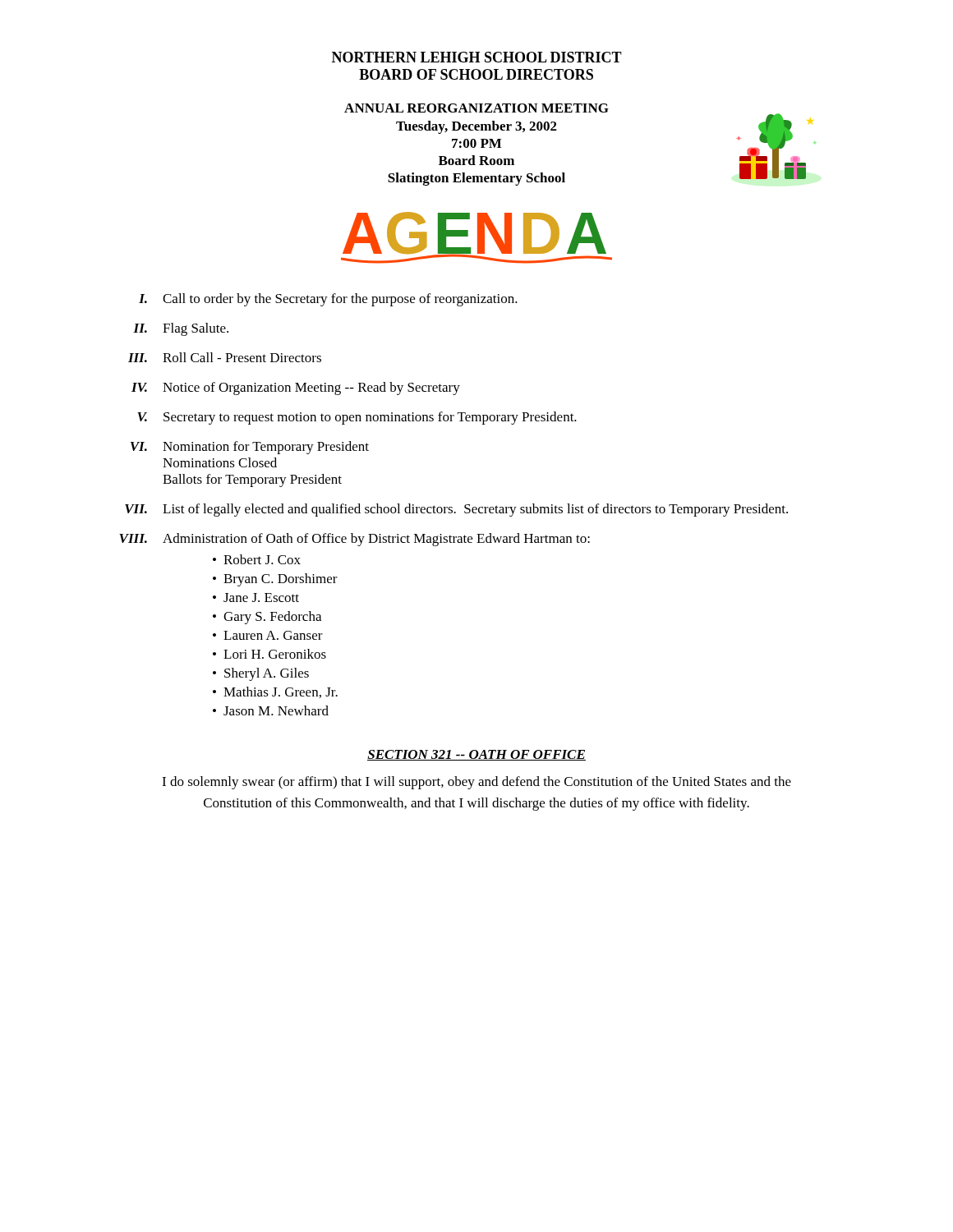The height and width of the screenshot is (1232, 953).
Task: Locate the list item that reads "IV. Notice of Organization"
Action: 296,388
